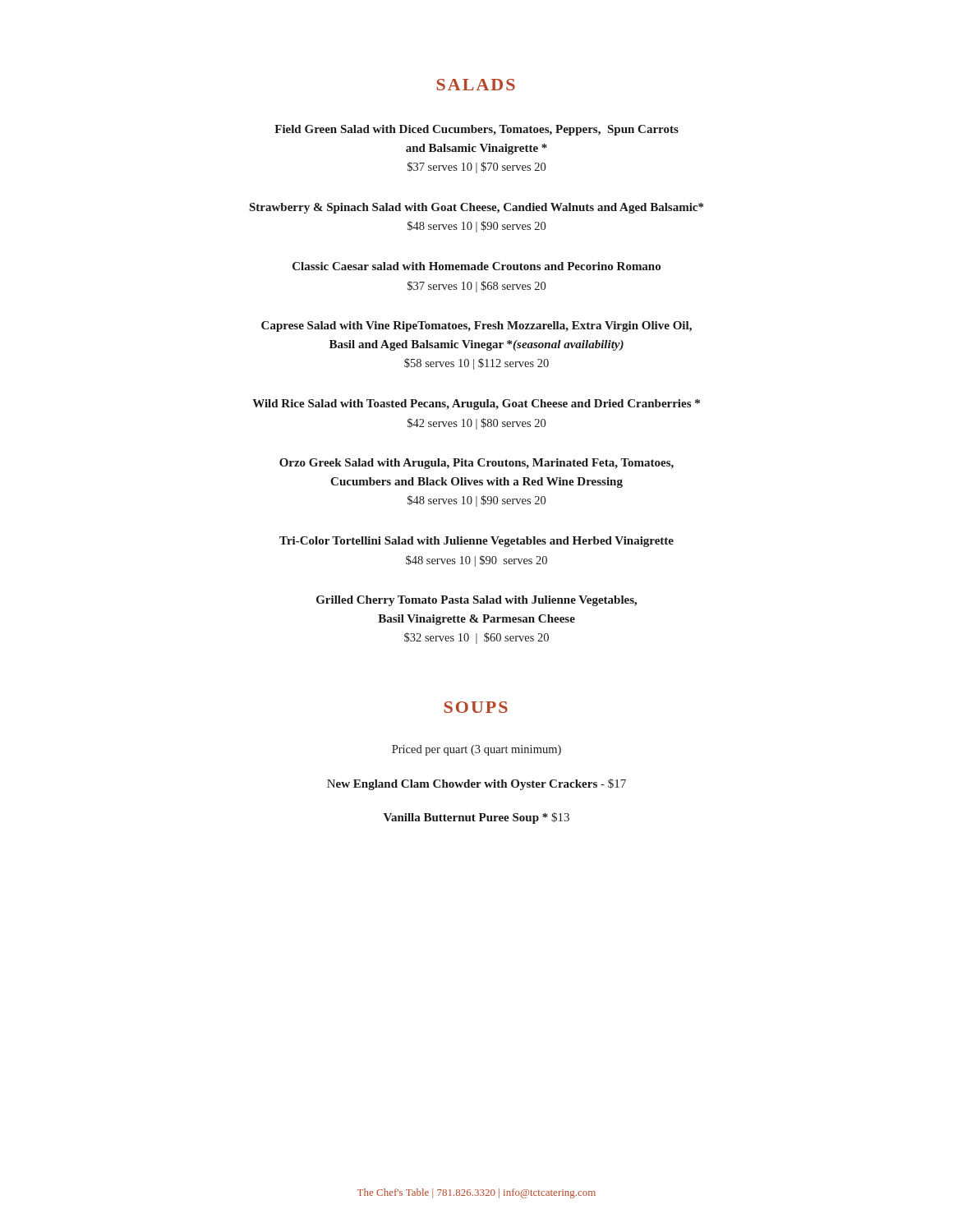This screenshot has width=953, height=1232.
Task: Find the block on this page that starts "Strawberry & Spinach Salad with"
Action: tap(476, 217)
